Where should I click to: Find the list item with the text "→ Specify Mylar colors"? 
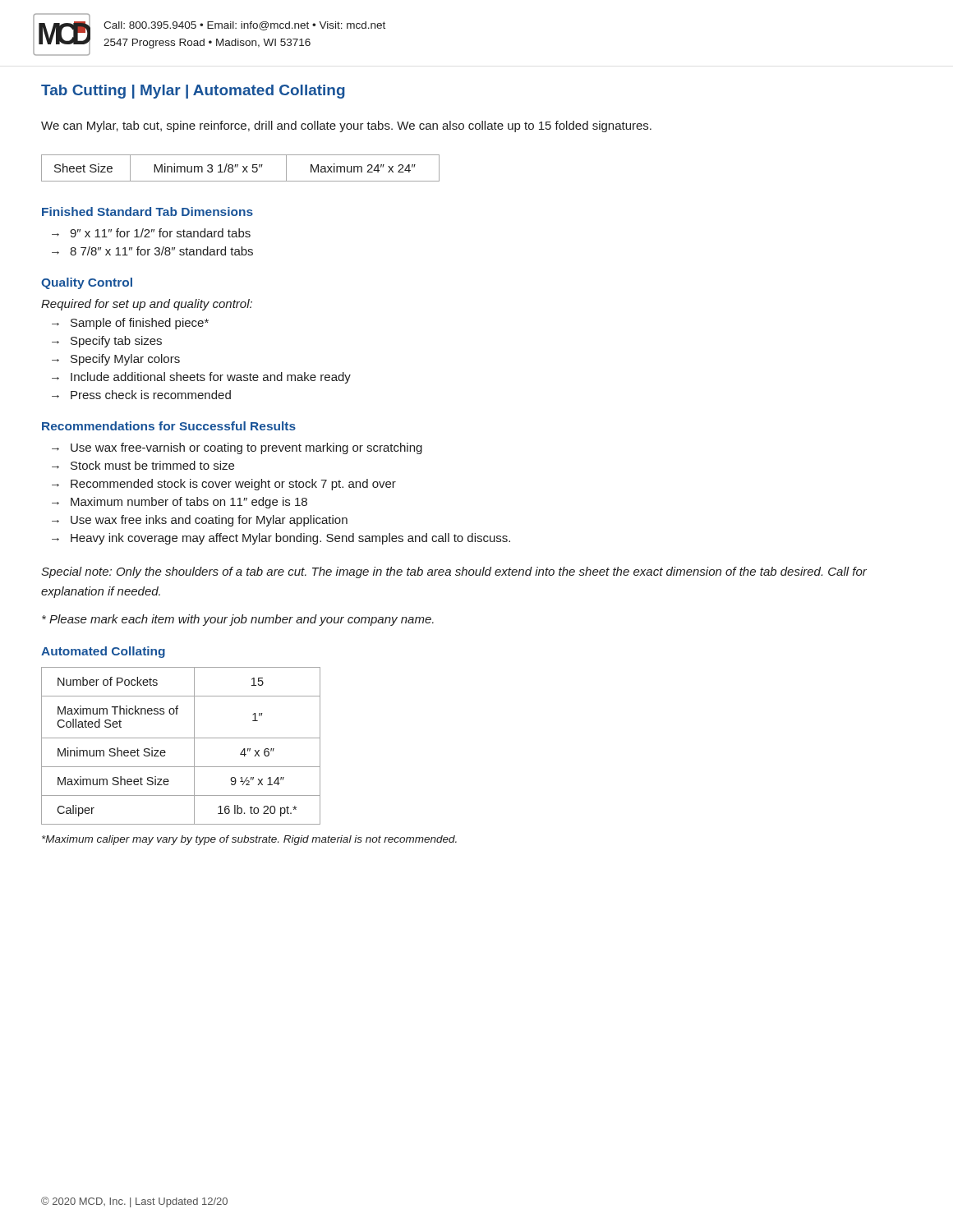click(115, 359)
